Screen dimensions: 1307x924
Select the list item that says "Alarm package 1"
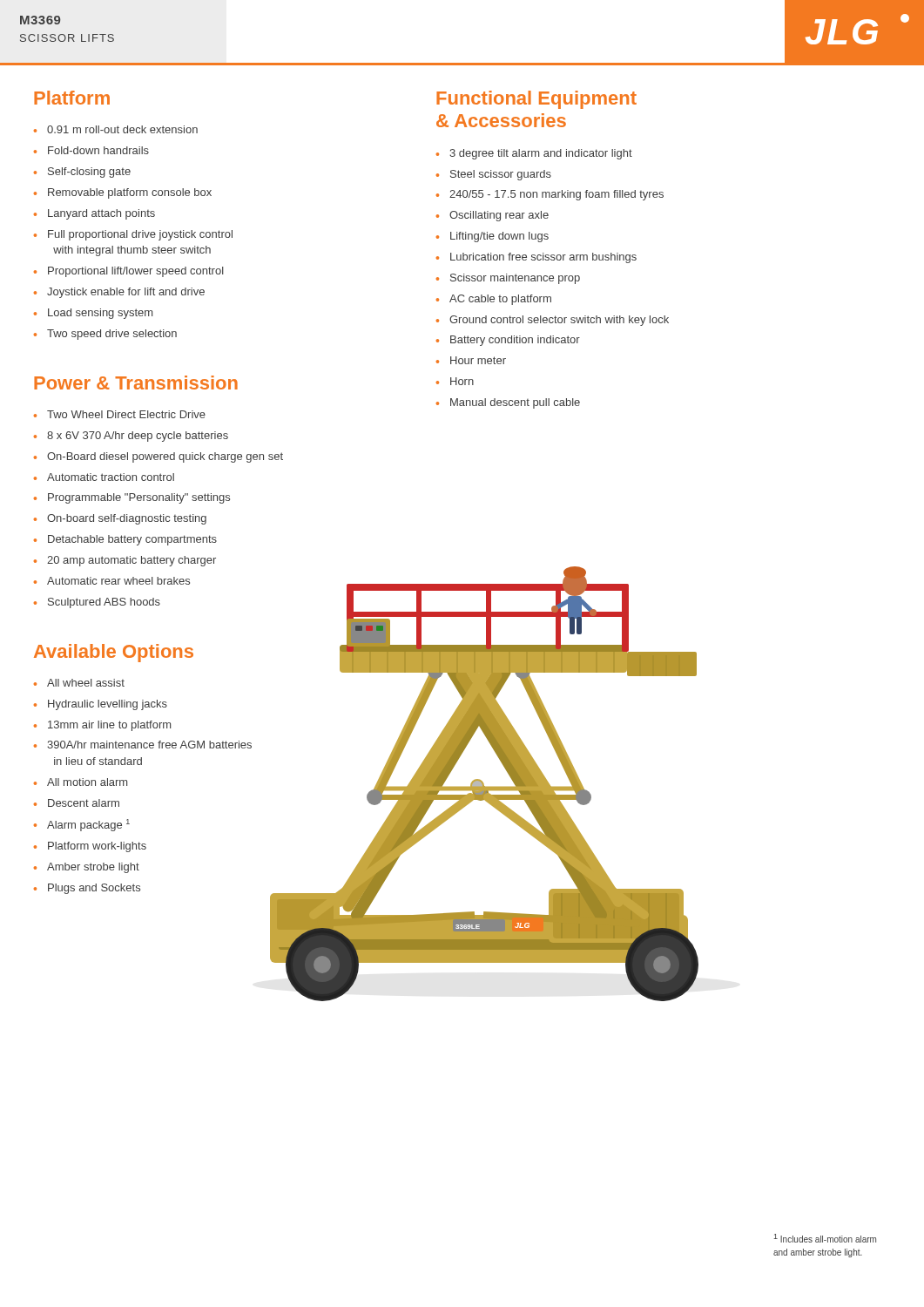(x=89, y=824)
